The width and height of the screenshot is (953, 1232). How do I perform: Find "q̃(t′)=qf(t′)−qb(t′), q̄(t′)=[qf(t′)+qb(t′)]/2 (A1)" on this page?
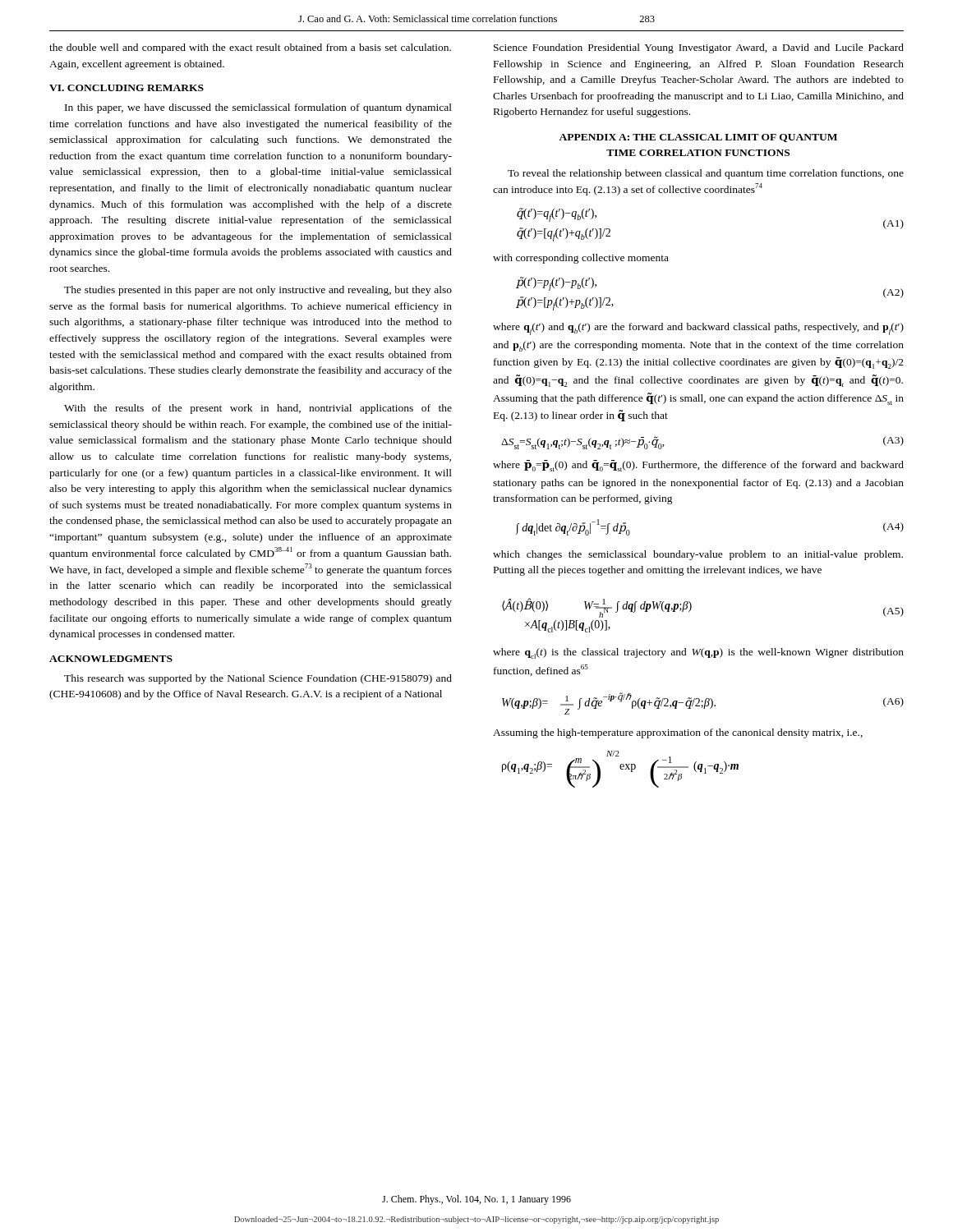tap(550, 221)
